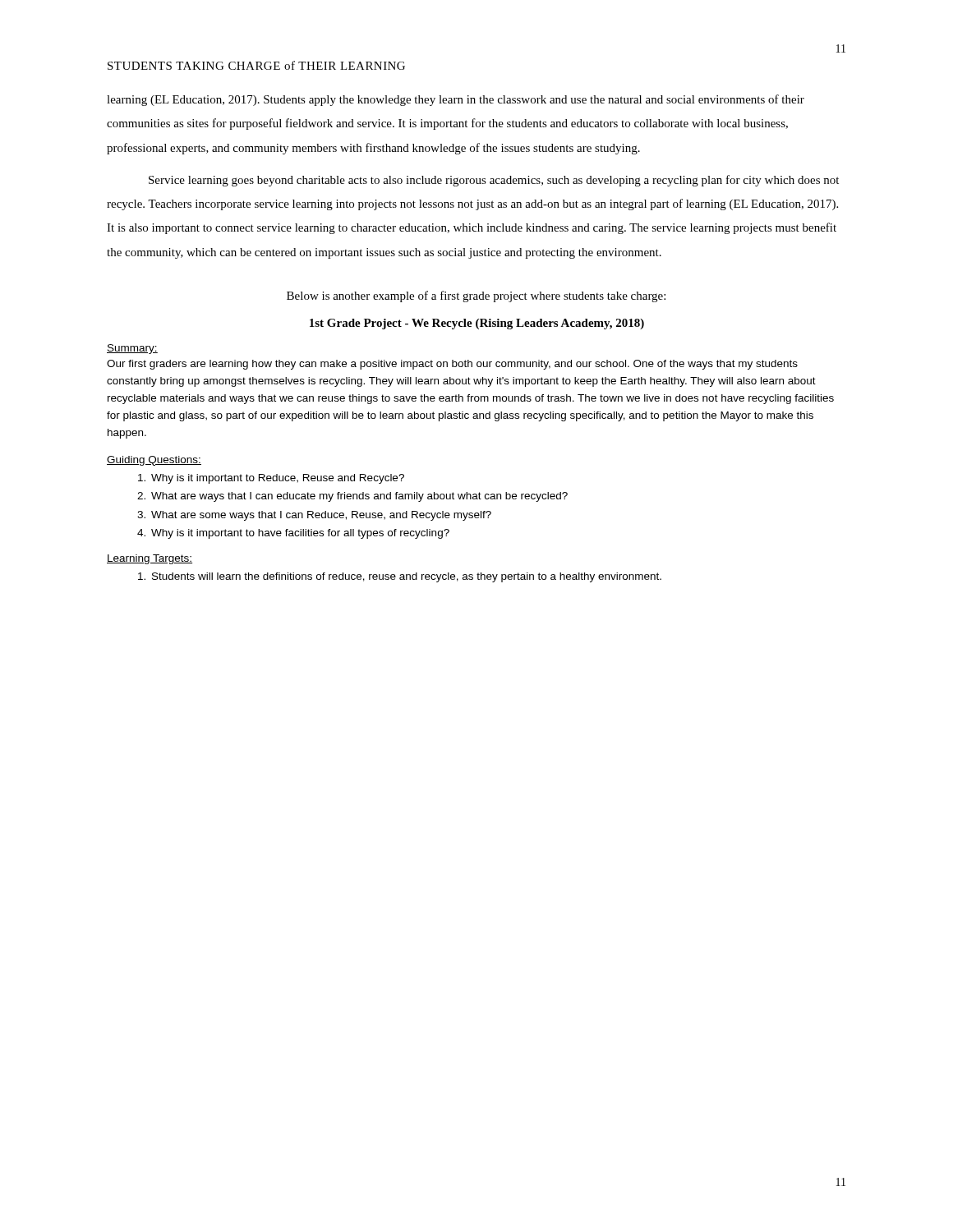953x1232 pixels.
Task: Find the list item containing "What are some ways that I can"
Action: click(321, 514)
